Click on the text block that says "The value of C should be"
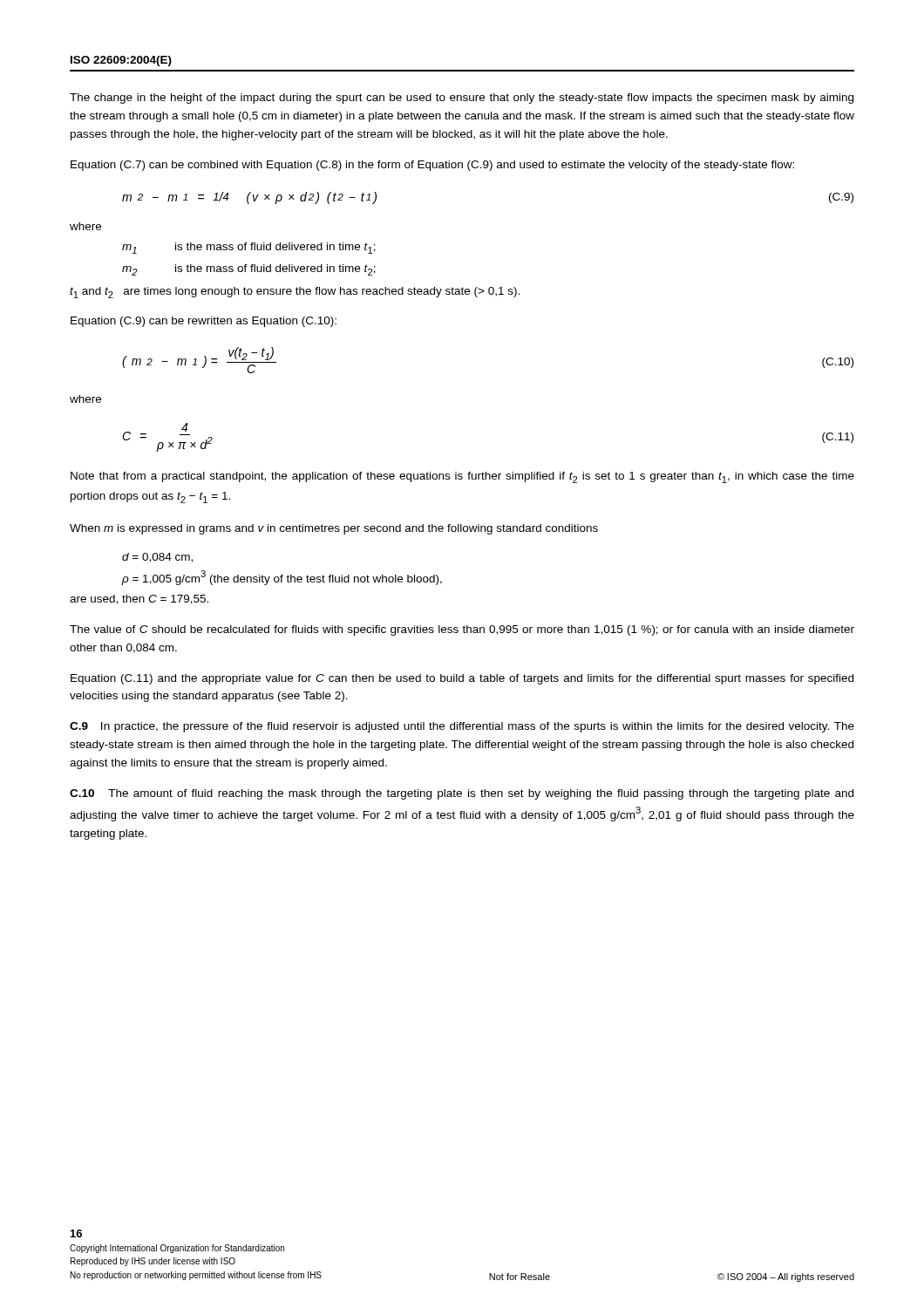Screen dimensions: 1308x924 tap(462, 638)
